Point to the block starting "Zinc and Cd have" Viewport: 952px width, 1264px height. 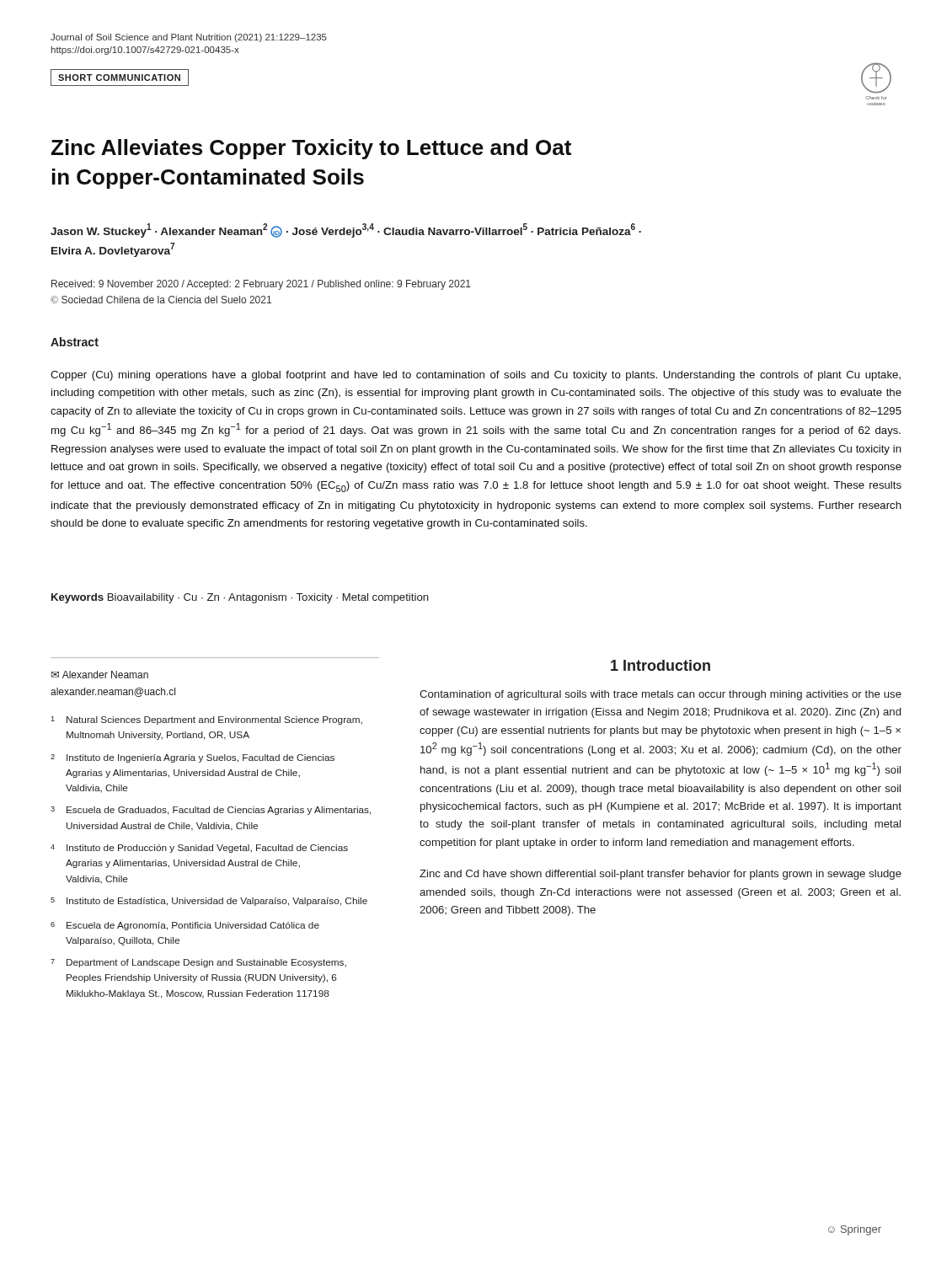[660, 892]
